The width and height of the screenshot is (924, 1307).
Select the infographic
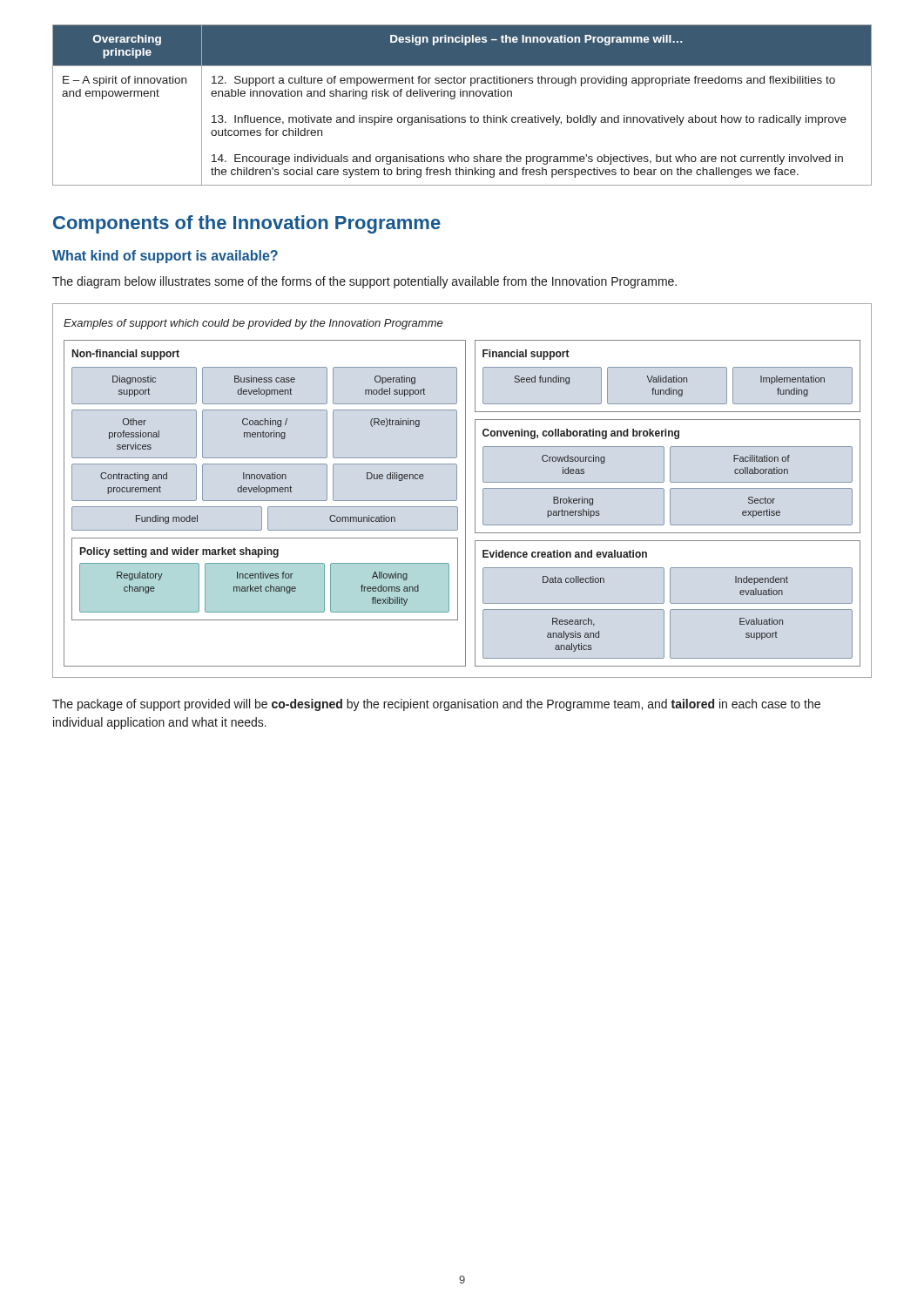(x=462, y=491)
